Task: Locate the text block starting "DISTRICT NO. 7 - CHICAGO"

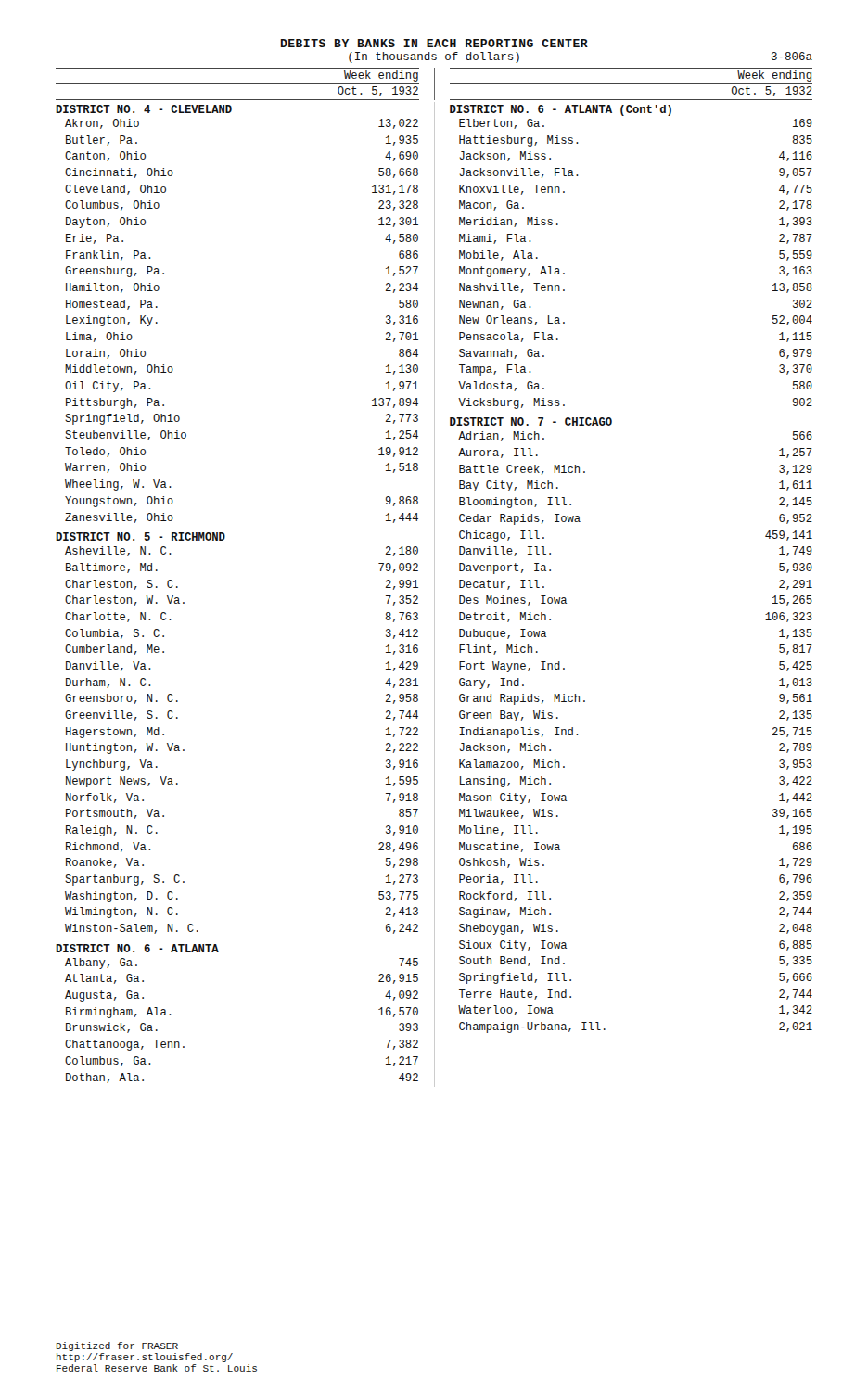Action: pos(531,423)
